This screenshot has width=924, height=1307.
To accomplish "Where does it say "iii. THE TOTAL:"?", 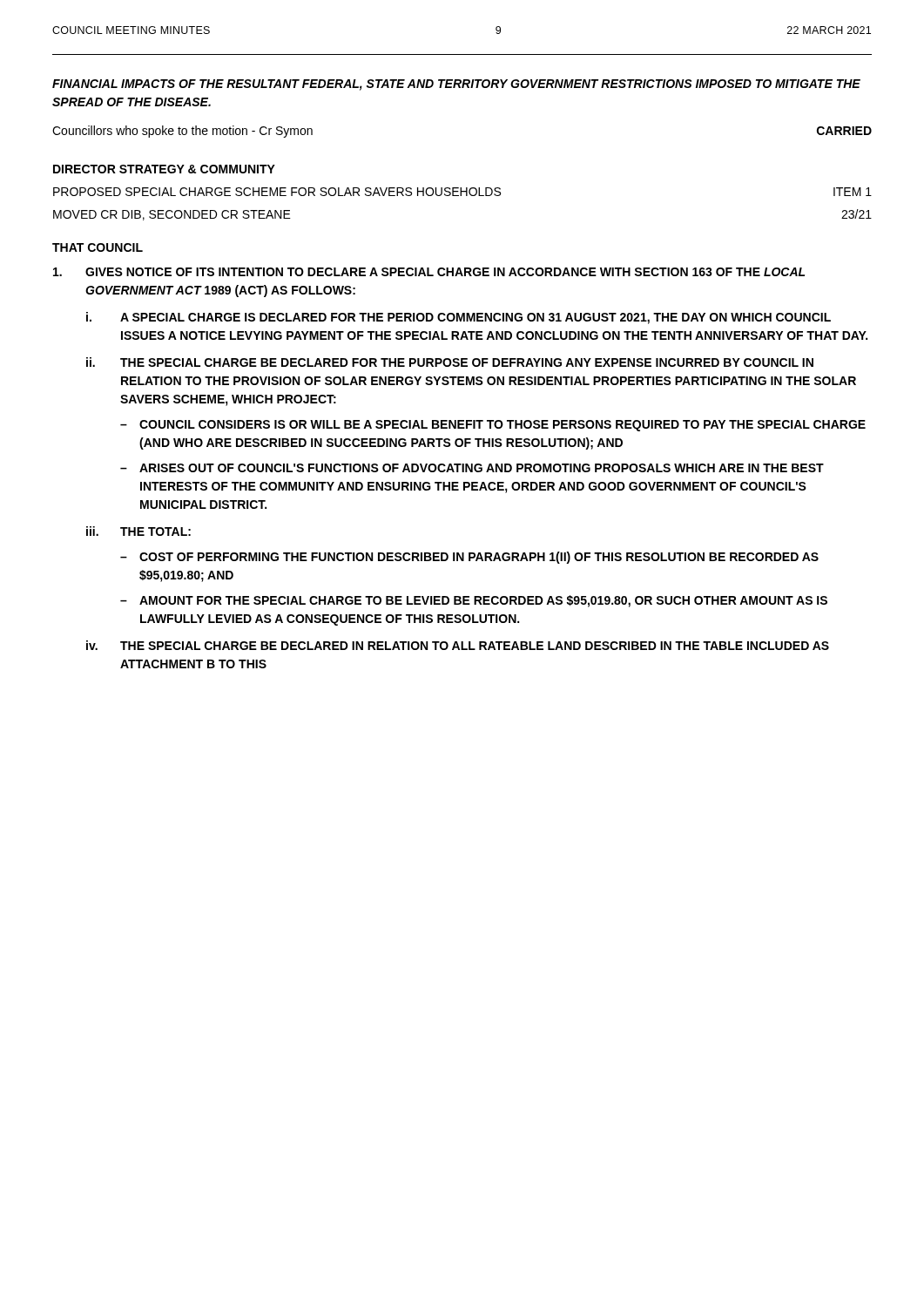I will 138,531.
